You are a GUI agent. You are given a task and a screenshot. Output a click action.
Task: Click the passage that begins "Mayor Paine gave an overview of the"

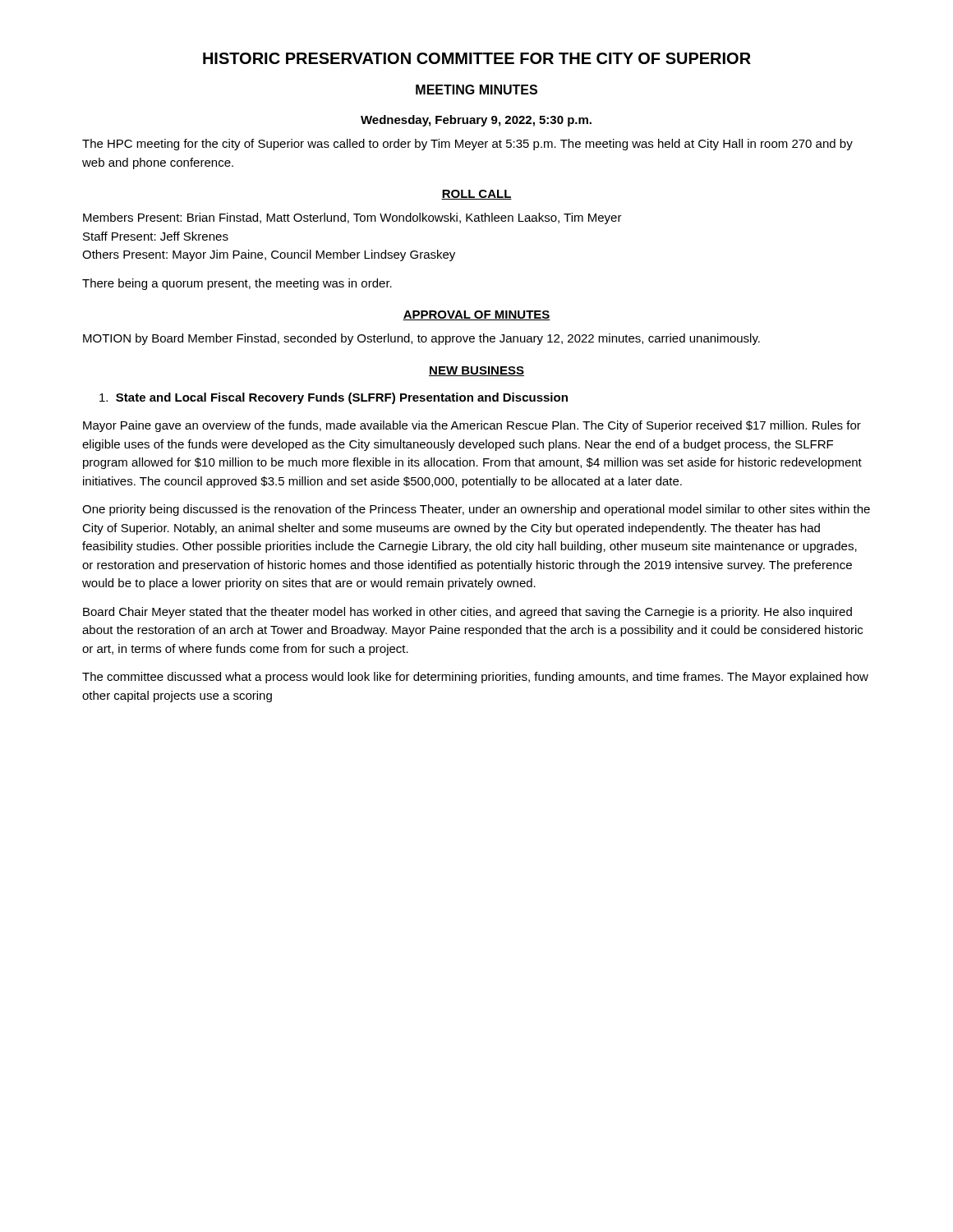point(476,453)
